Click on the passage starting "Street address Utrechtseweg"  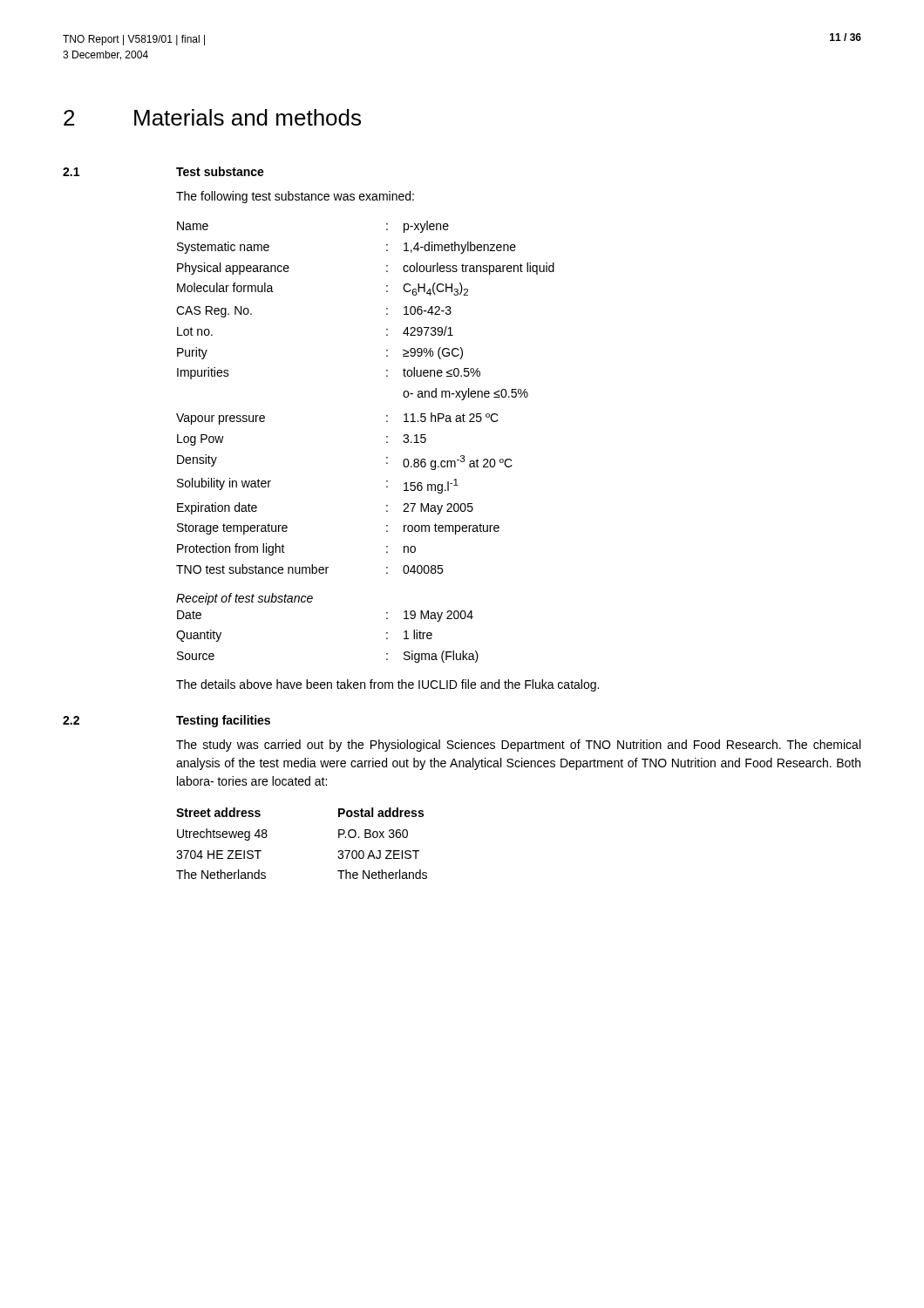(220, 812)
